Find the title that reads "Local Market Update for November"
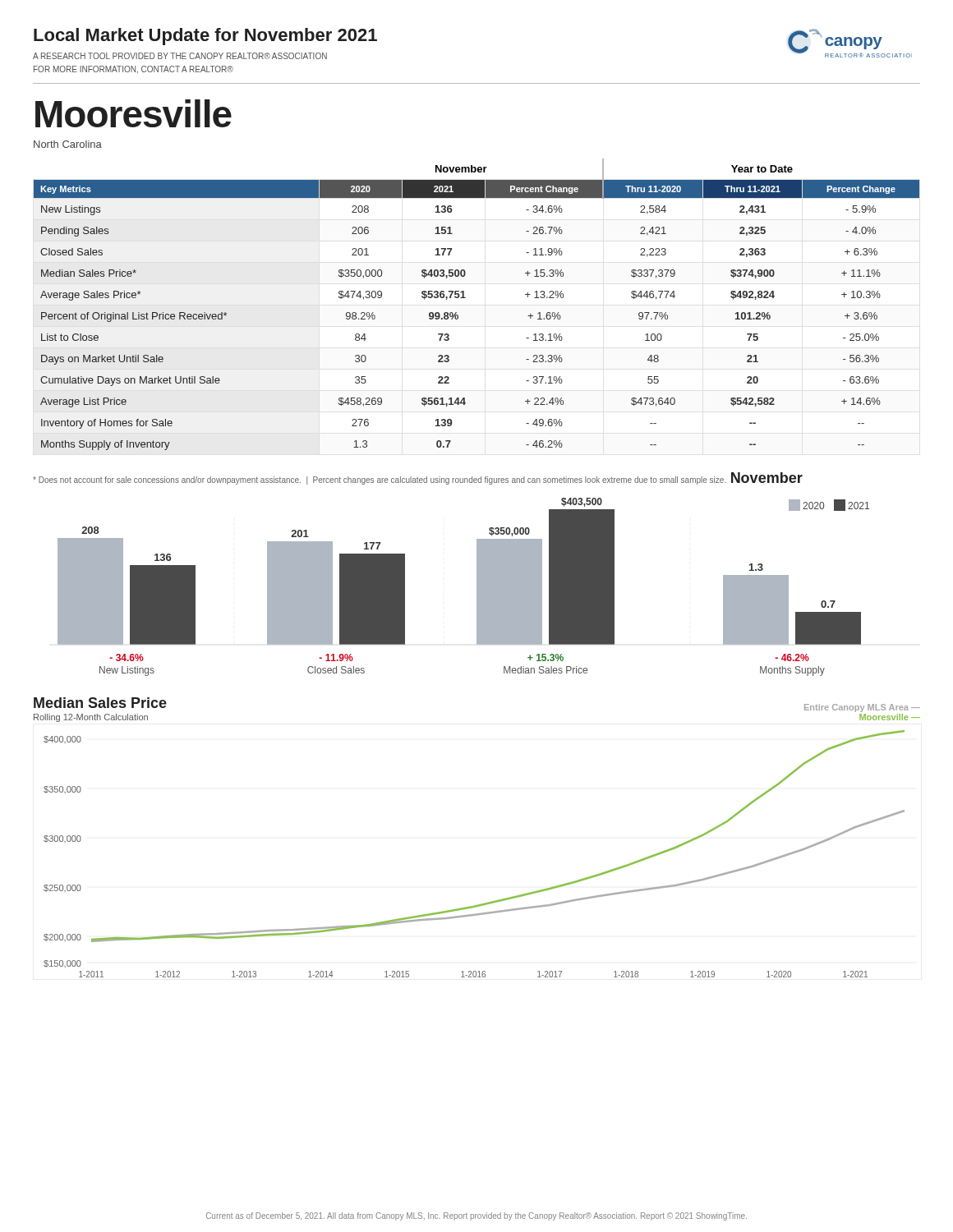The height and width of the screenshot is (1232, 953). click(205, 35)
